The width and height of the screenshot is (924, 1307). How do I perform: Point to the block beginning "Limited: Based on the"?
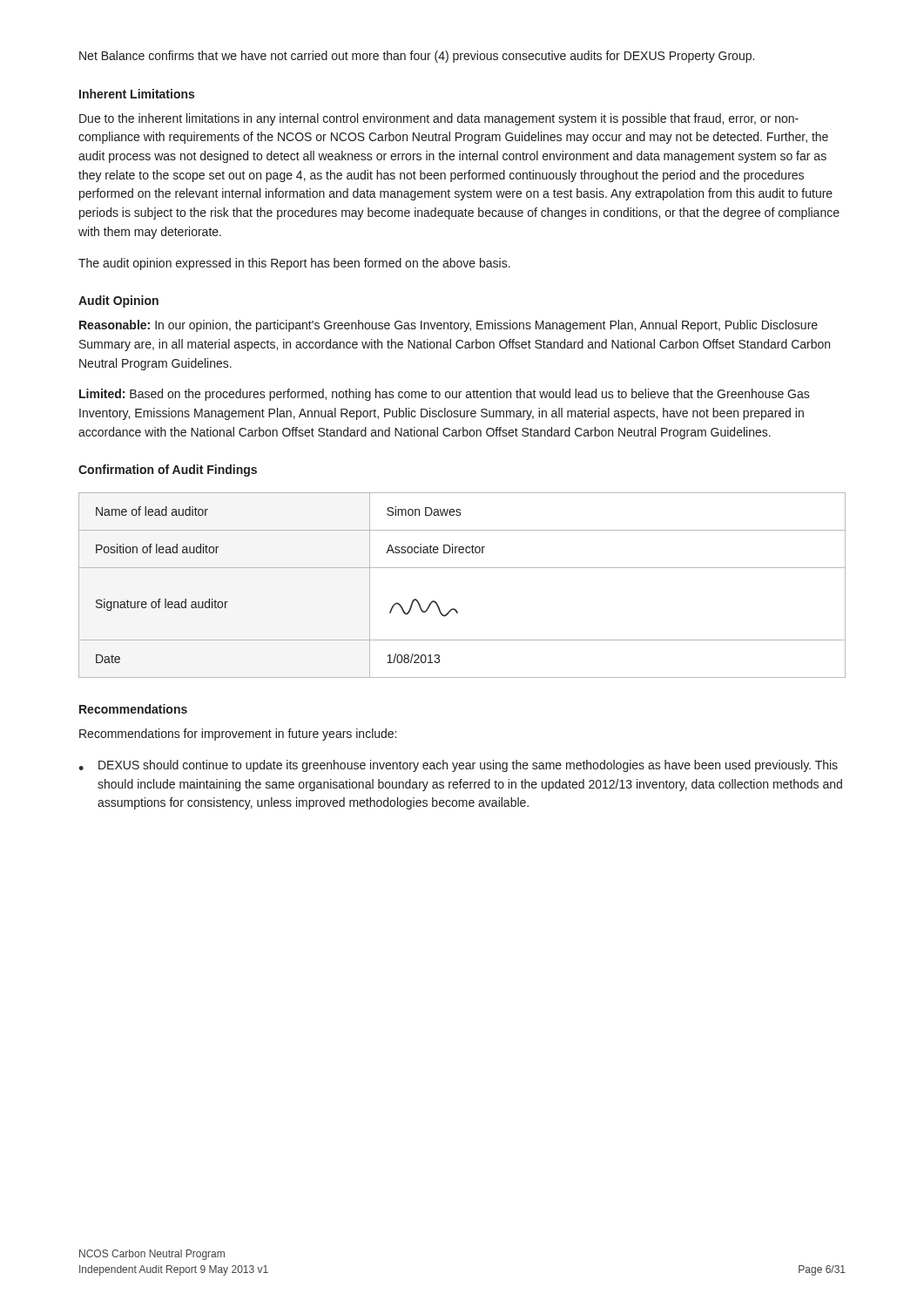[444, 413]
